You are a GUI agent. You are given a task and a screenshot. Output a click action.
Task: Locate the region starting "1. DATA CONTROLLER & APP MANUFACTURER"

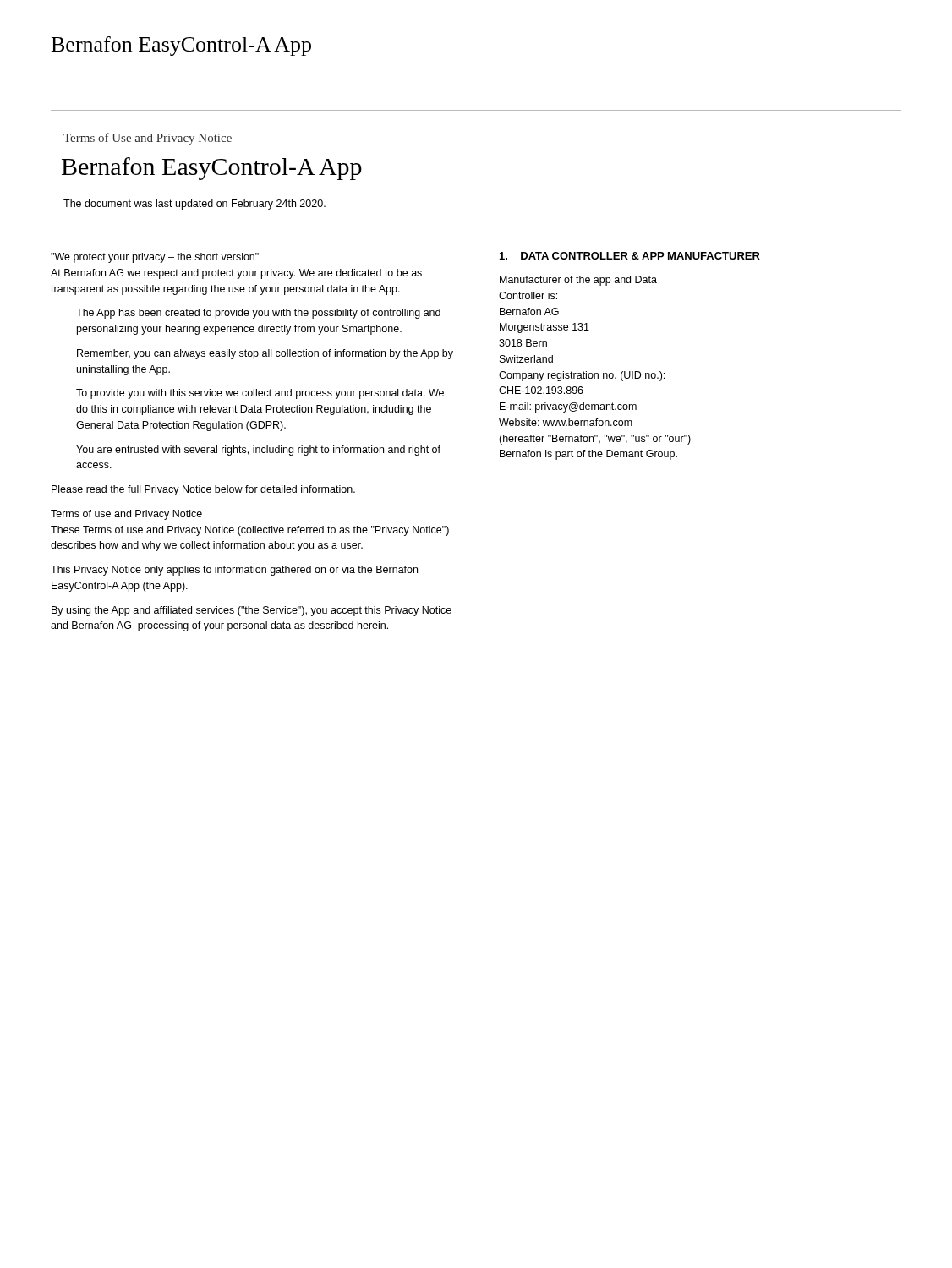click(629, 256)
